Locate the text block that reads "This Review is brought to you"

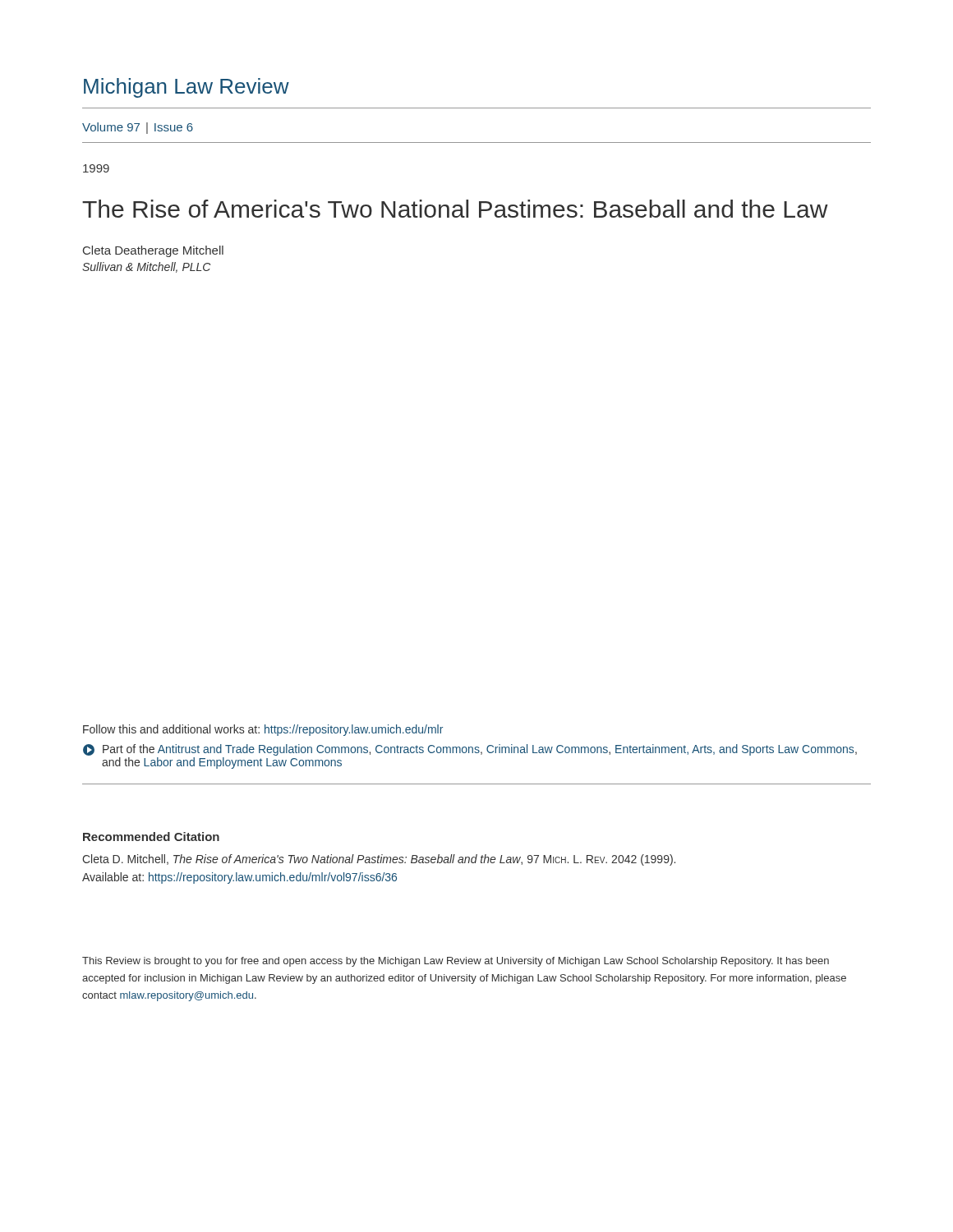tap(464, 978)
